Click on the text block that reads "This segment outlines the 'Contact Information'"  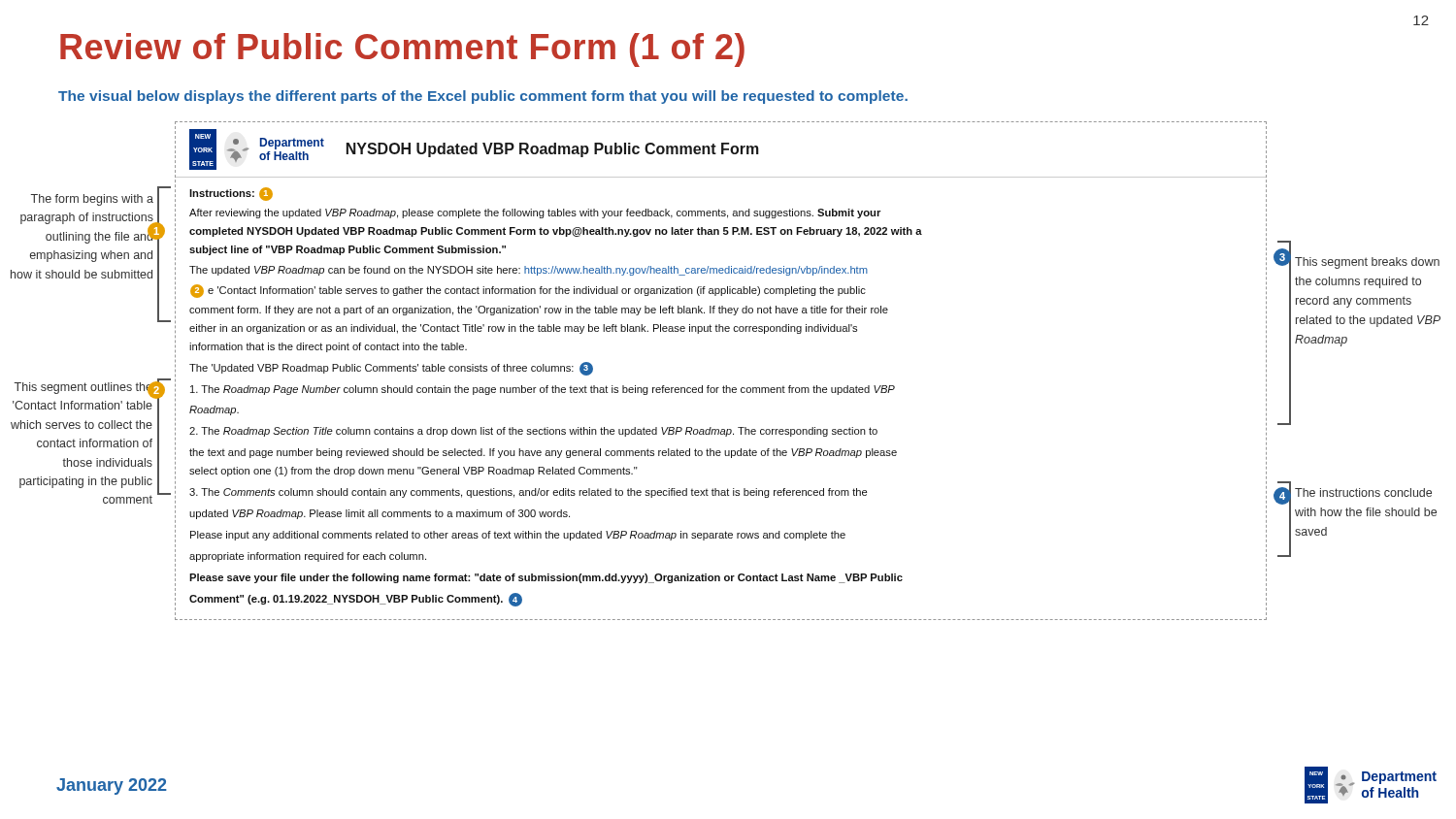(x=82, y=444)
